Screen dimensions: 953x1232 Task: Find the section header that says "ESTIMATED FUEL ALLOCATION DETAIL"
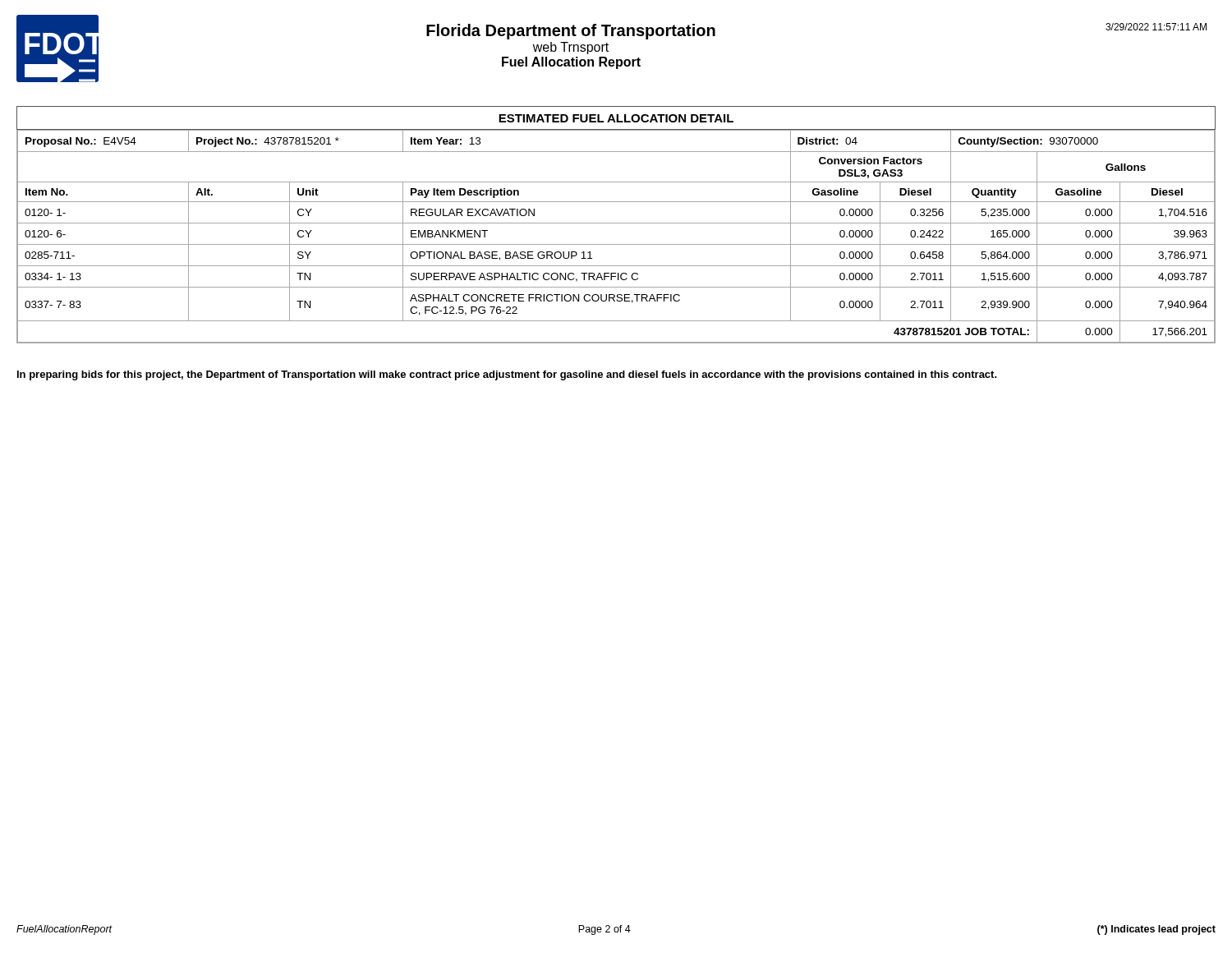(x=616, y=118)
